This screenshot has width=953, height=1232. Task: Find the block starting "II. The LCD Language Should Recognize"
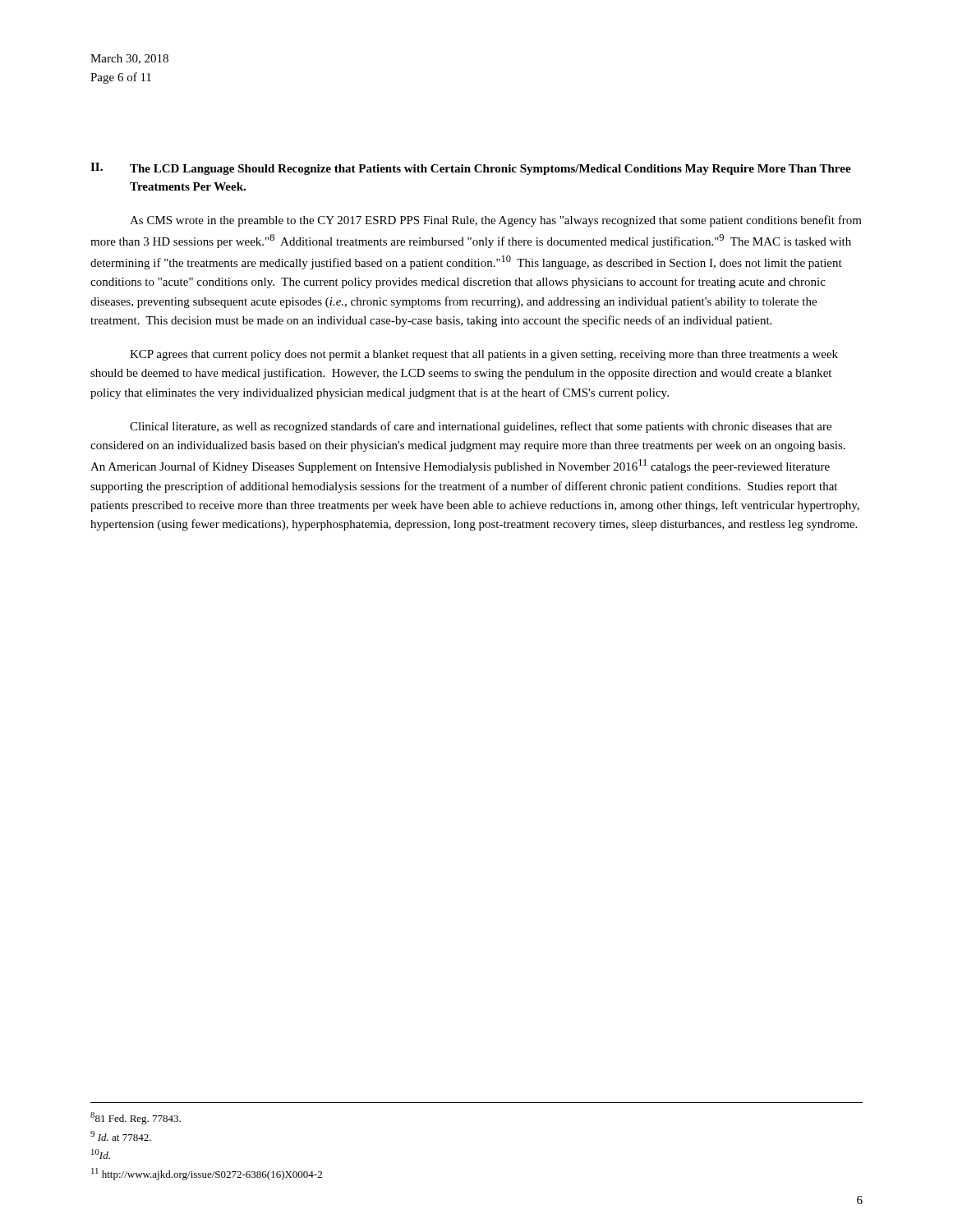point(476,178)
